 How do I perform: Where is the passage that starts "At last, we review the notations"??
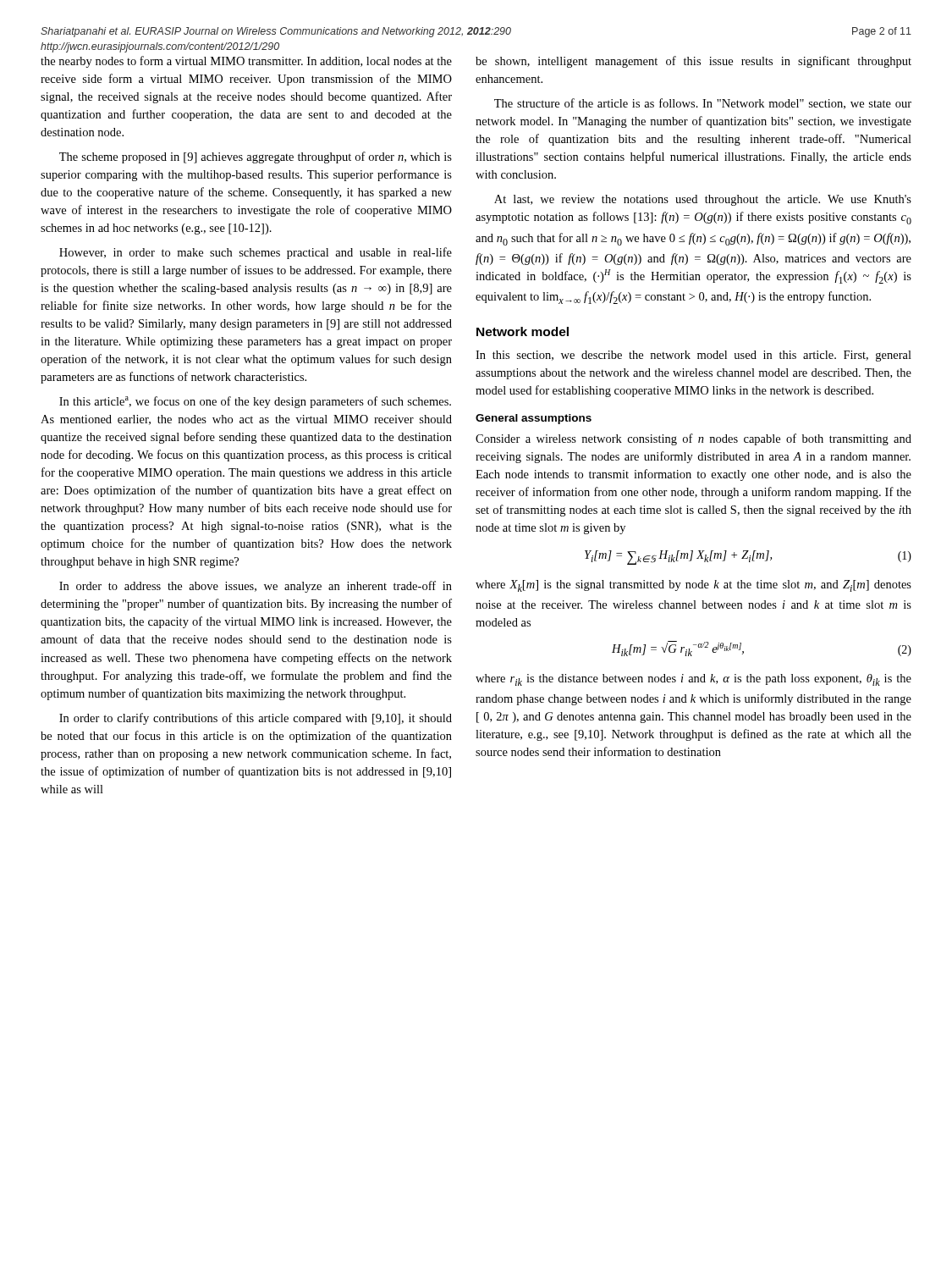693,250
